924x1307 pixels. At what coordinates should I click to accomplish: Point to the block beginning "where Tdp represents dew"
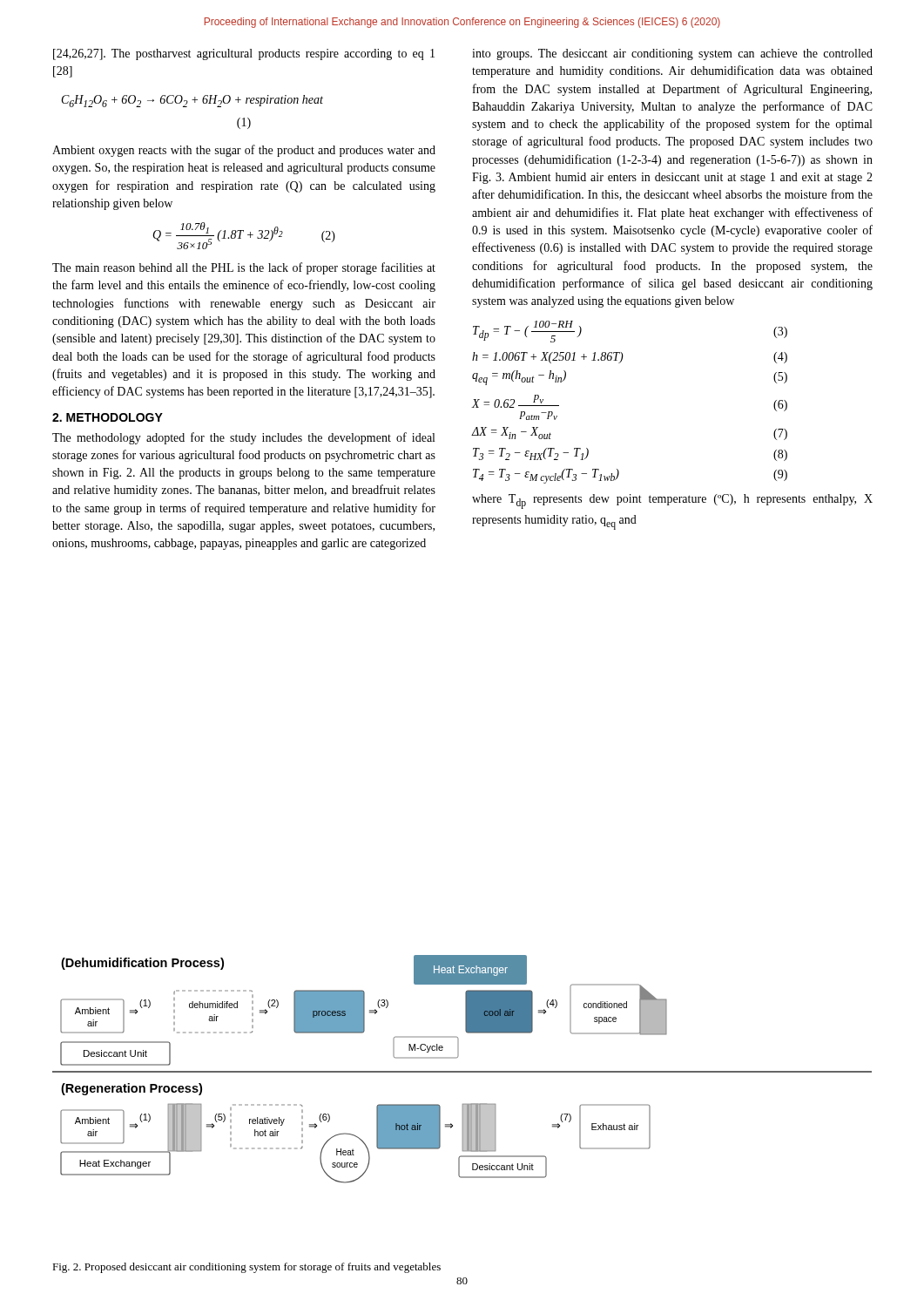pos(672,511)
